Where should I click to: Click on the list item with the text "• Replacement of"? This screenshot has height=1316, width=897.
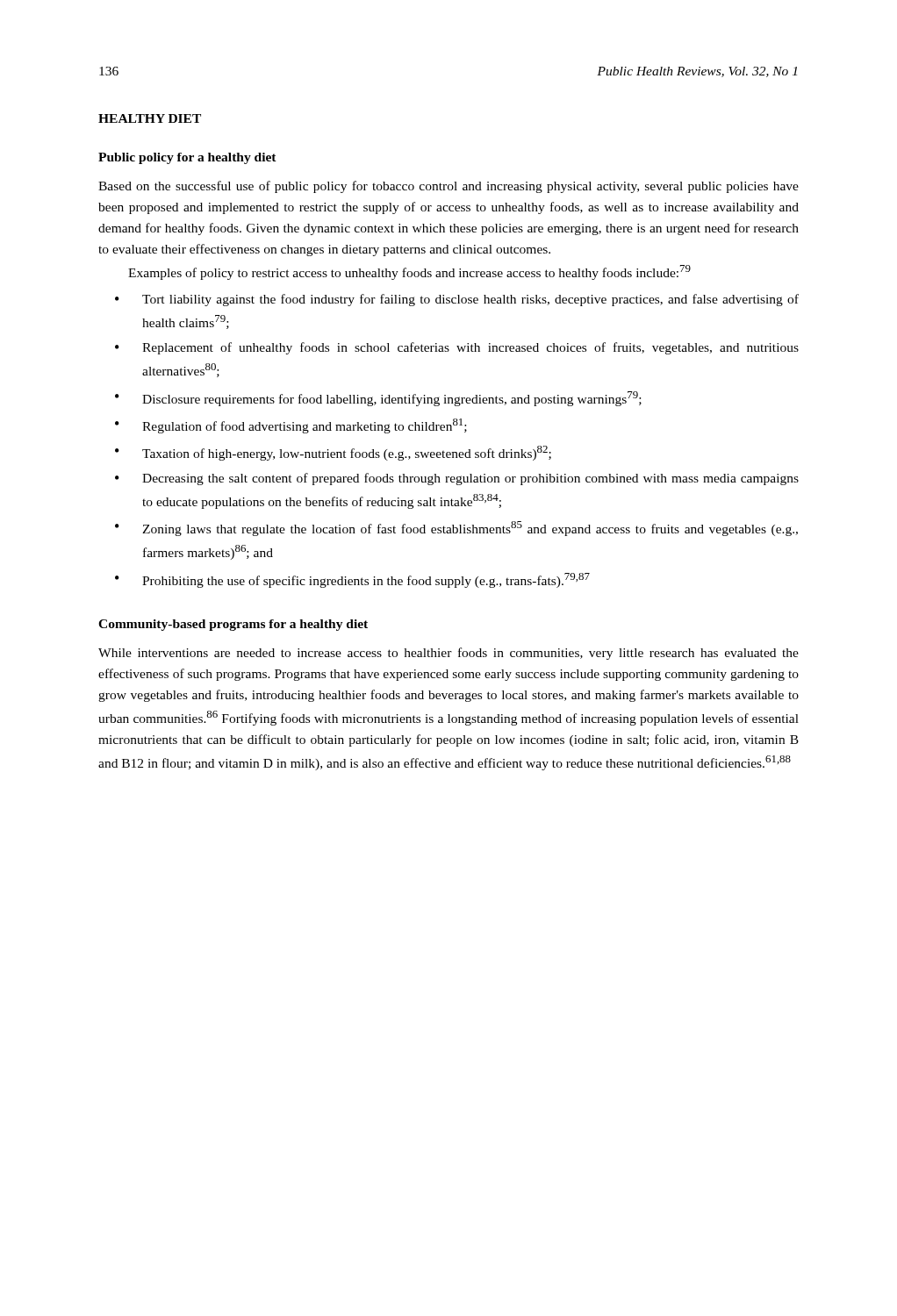pyautogui.click(x=456, y=360)
